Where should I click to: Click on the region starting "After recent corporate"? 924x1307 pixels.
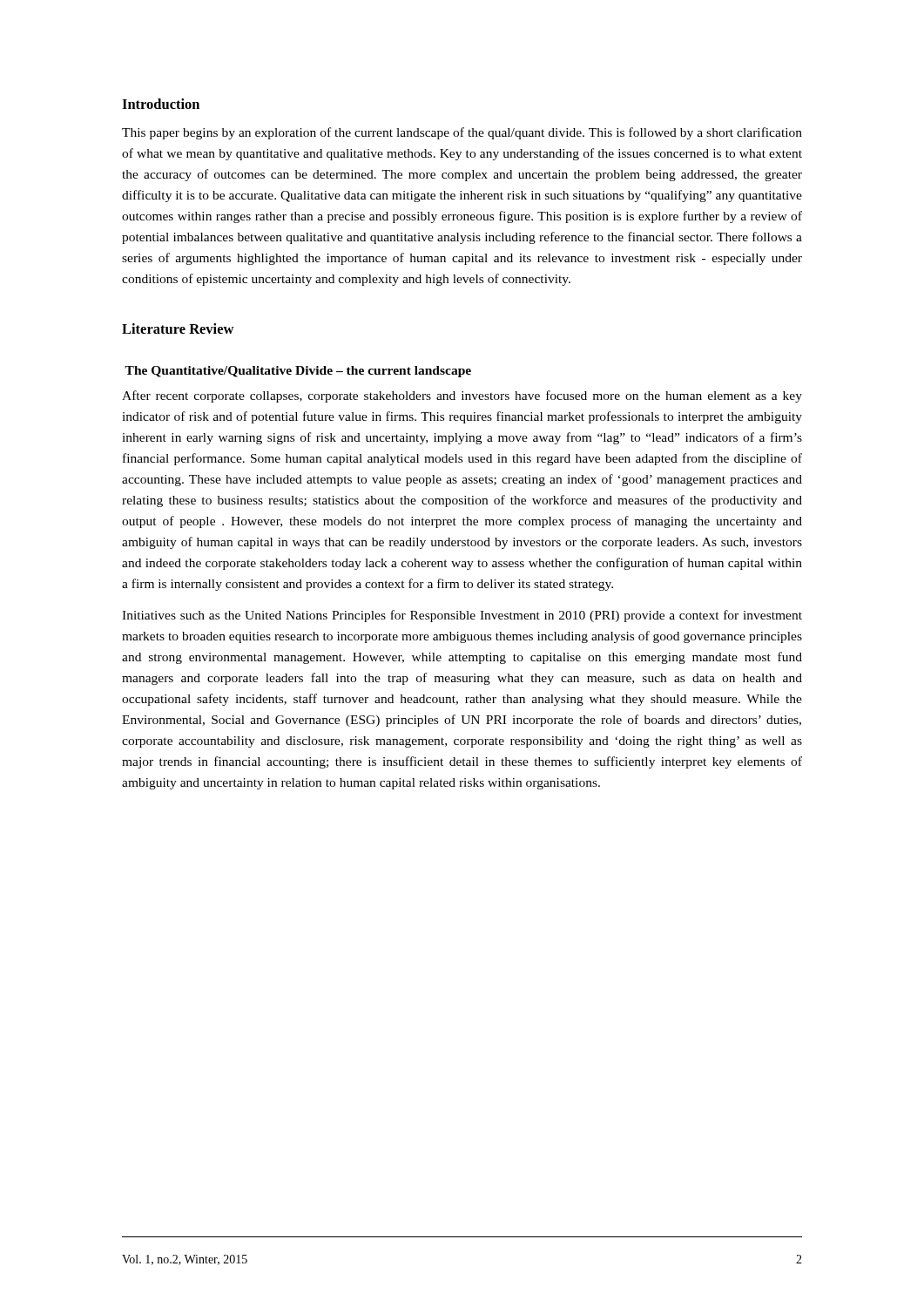462,589
